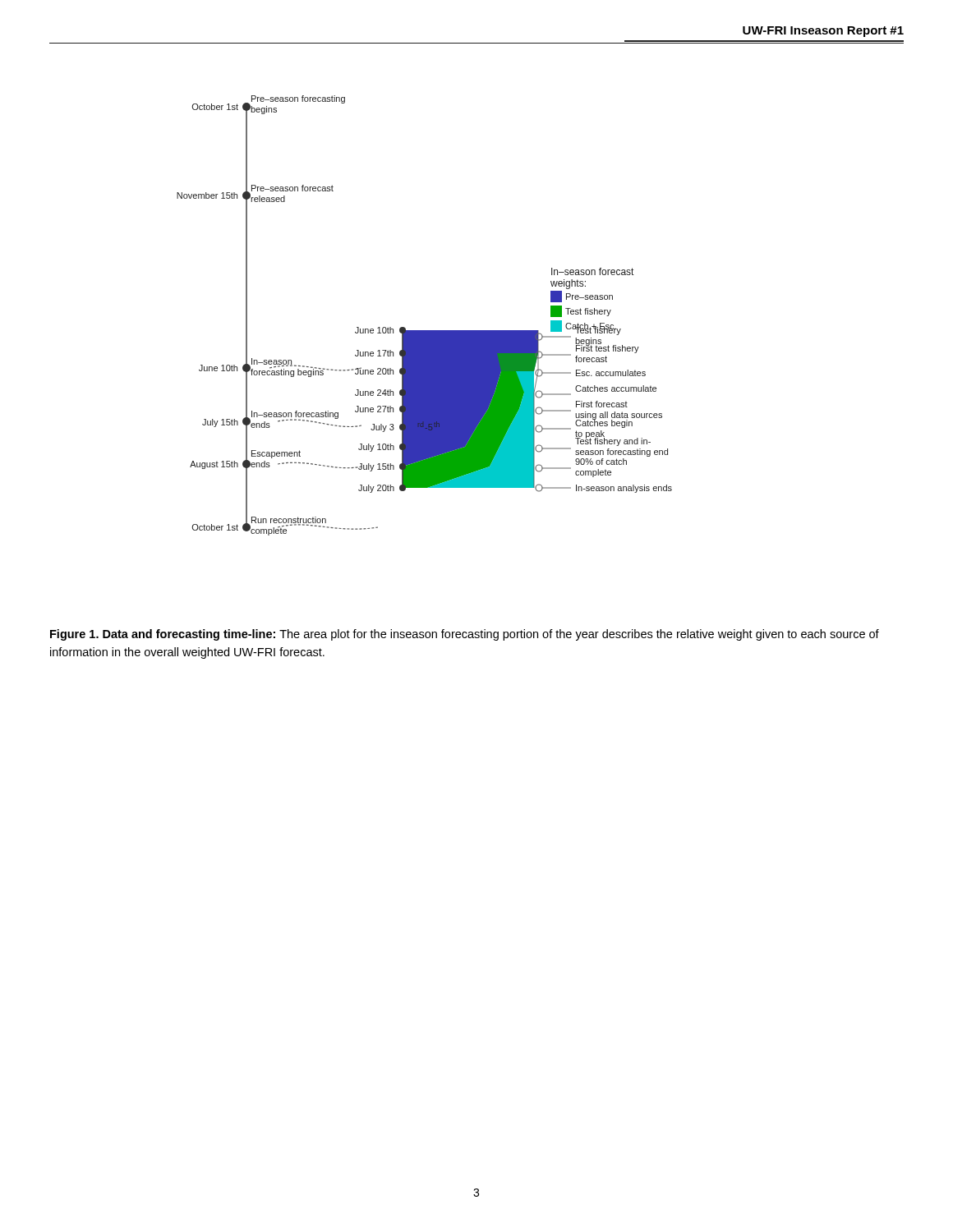The height and width of the screenshot is (1232, 953).
Task: Locate the caption that opens with "Figure 1. Data and forecasting time-line: The"
Action: tap(464, 643)
